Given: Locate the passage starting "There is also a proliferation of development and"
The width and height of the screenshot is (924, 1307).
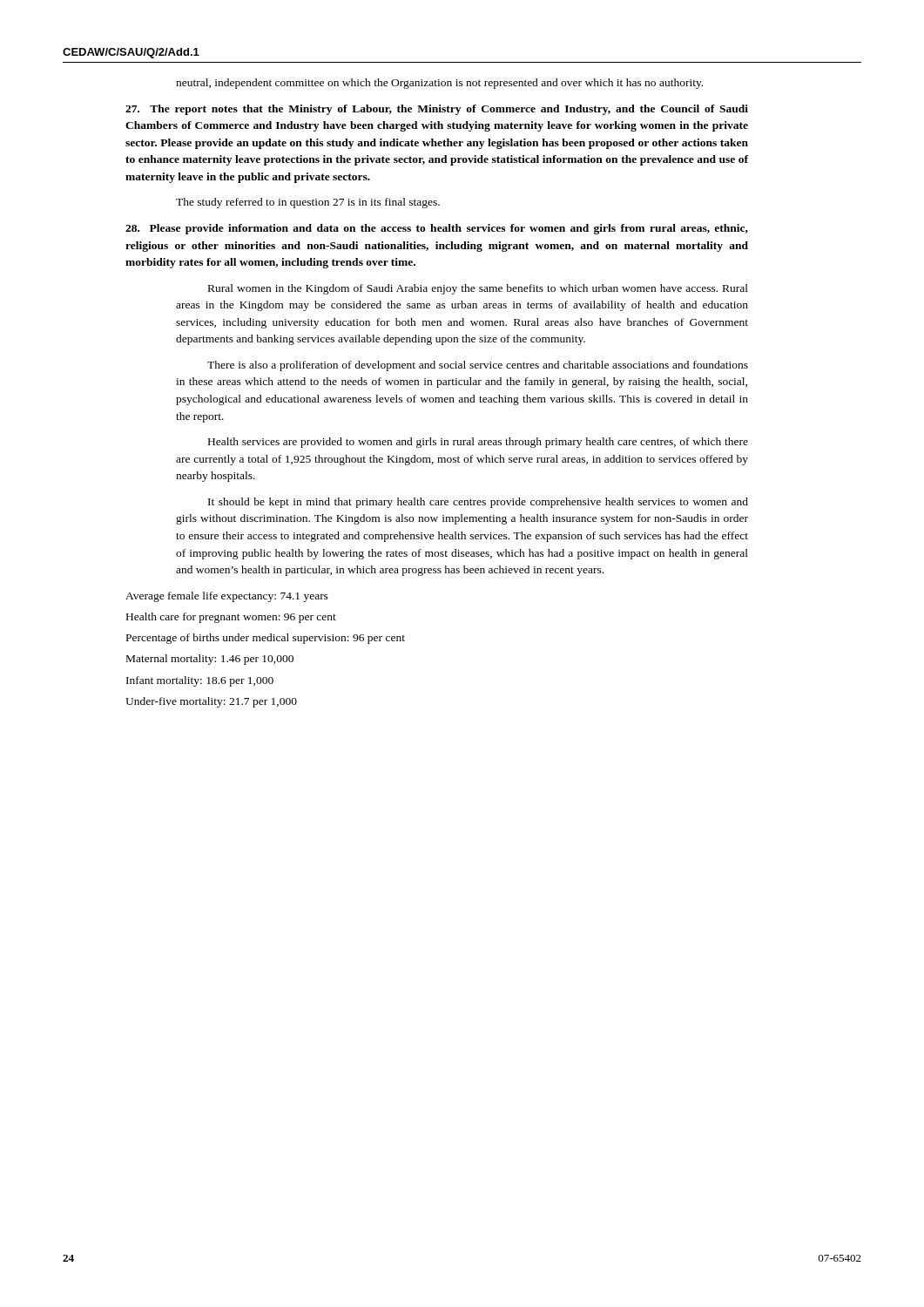Looking at the screenshot, I should pyautogui.click(x=462, y=390).
